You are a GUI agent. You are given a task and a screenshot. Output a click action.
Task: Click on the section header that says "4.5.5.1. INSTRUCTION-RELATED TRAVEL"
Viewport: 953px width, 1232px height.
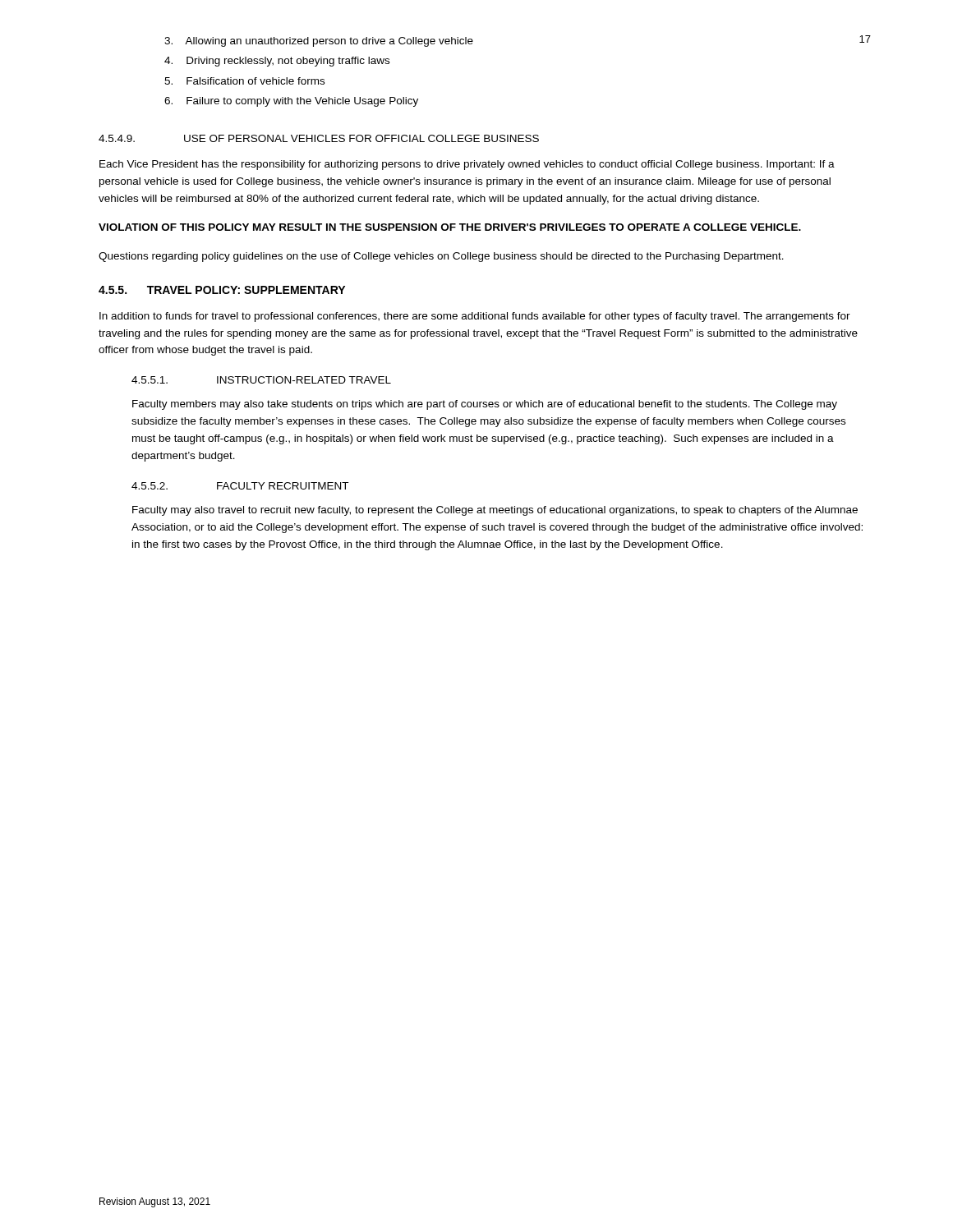coord(261,380)
